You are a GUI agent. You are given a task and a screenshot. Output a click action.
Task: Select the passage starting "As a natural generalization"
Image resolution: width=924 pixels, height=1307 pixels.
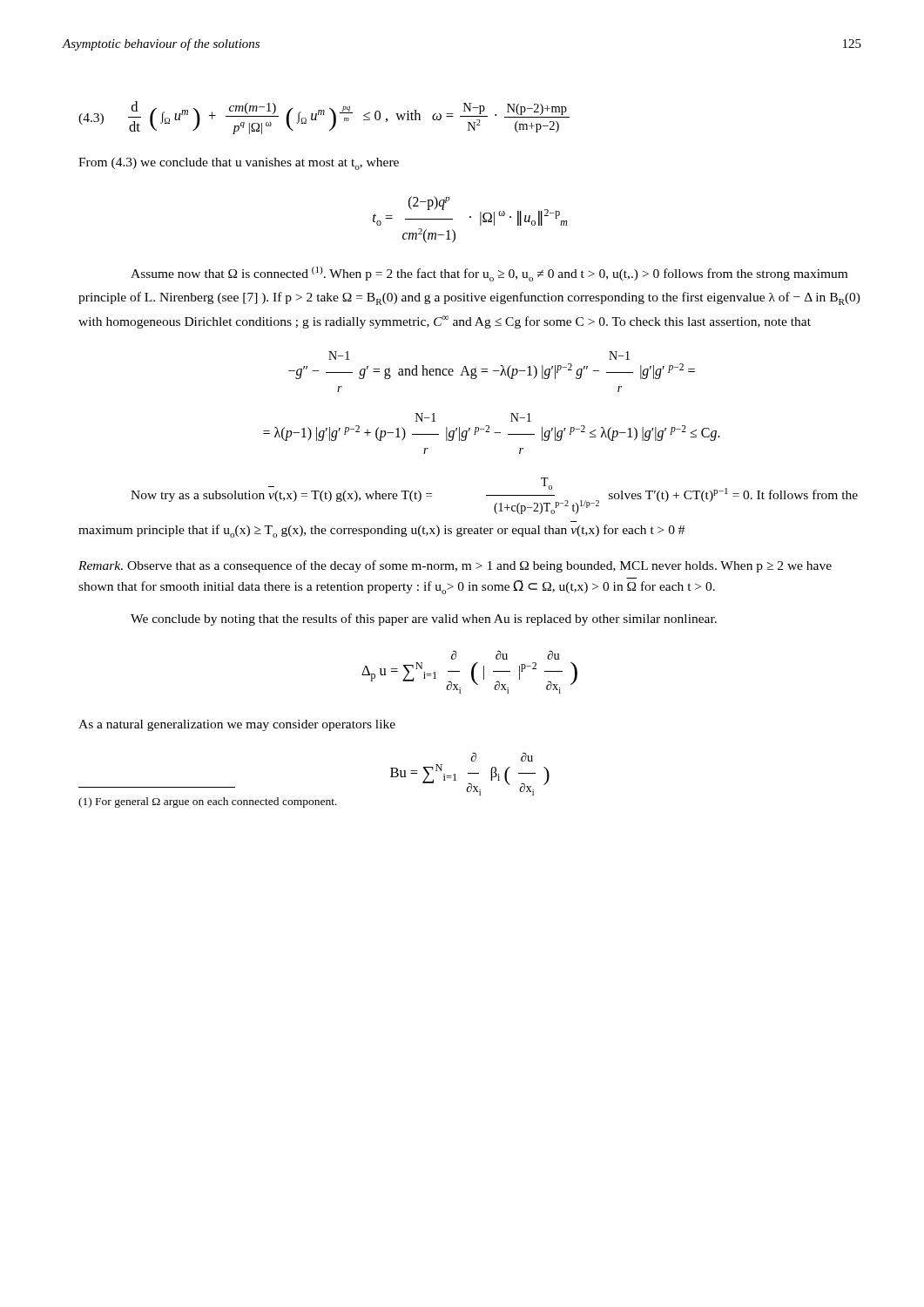coord(237,724)
